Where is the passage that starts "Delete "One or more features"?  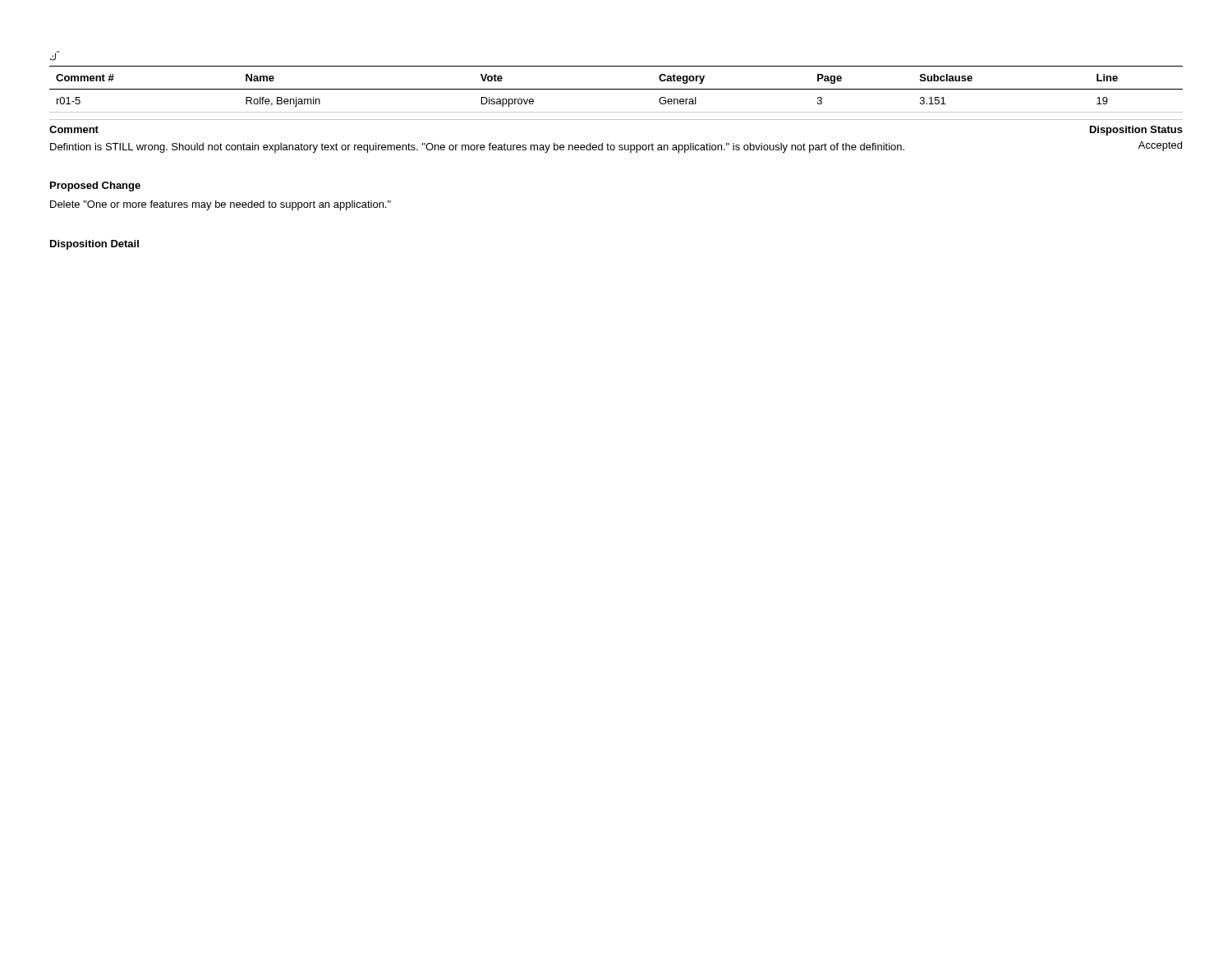(x=220, y=204)
